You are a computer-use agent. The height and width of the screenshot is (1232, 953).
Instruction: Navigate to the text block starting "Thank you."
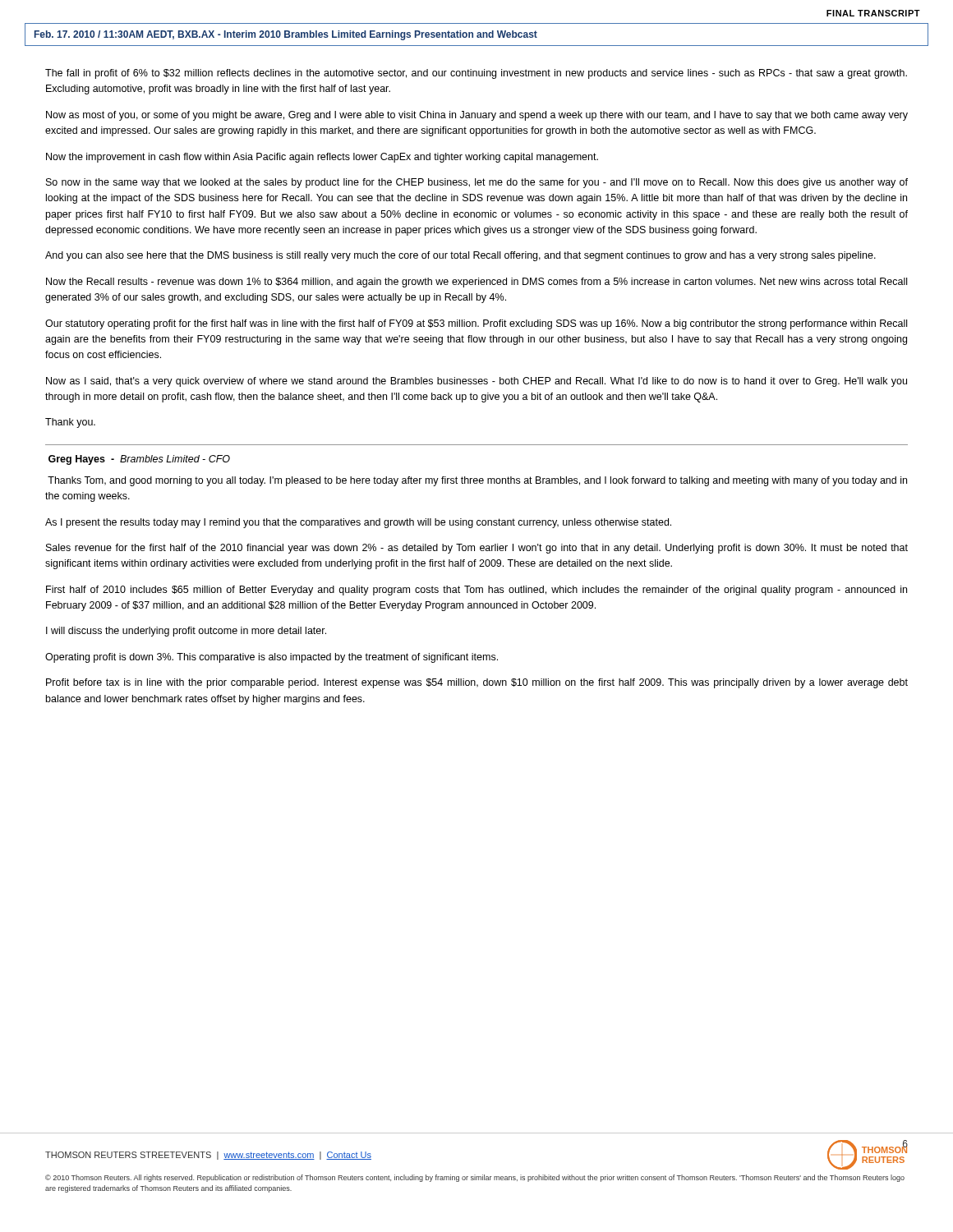pyautogui.click(x=71, y=422)
